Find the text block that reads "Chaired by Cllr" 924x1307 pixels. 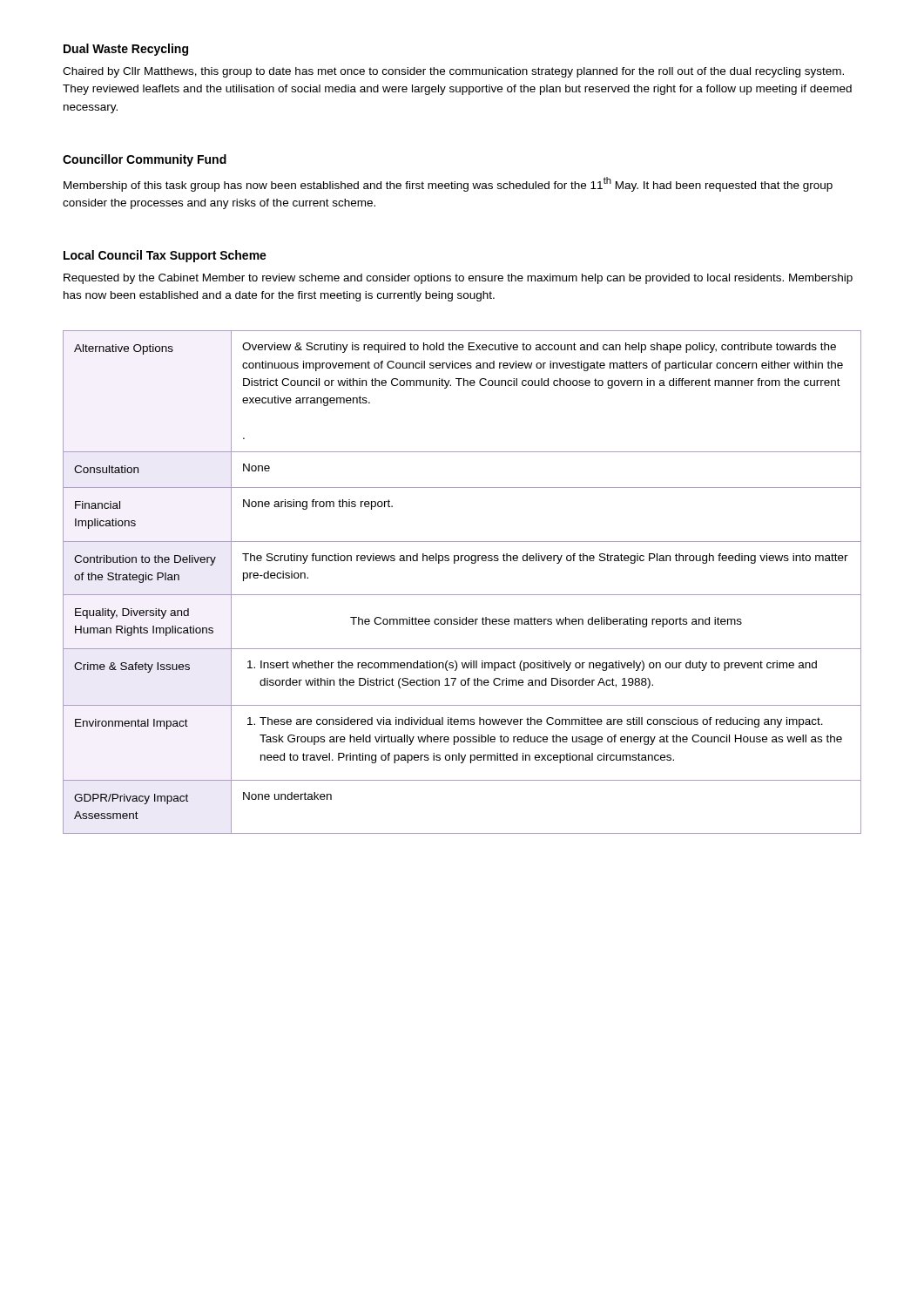click(457, 89)
